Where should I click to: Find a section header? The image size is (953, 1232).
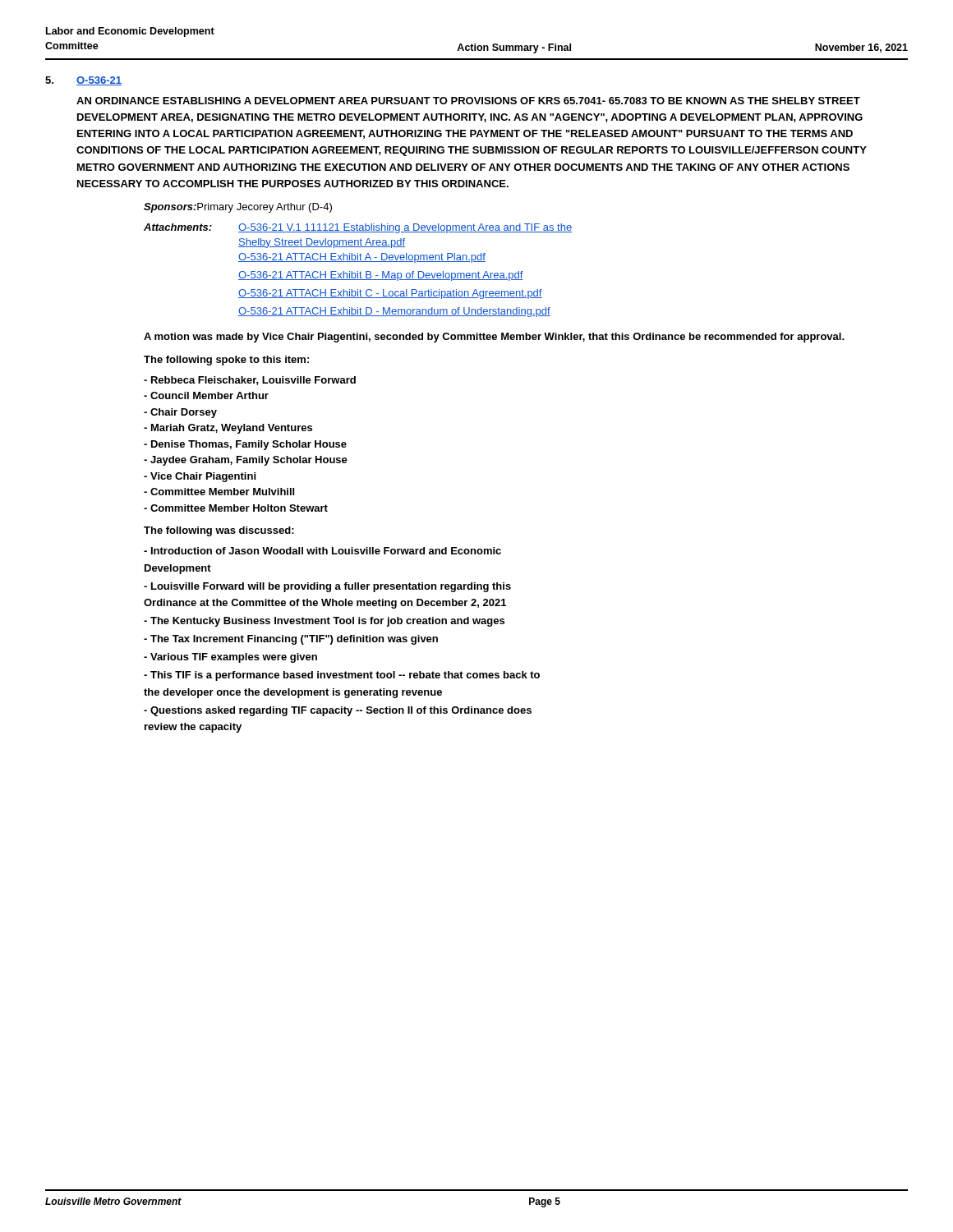[50, 80]
